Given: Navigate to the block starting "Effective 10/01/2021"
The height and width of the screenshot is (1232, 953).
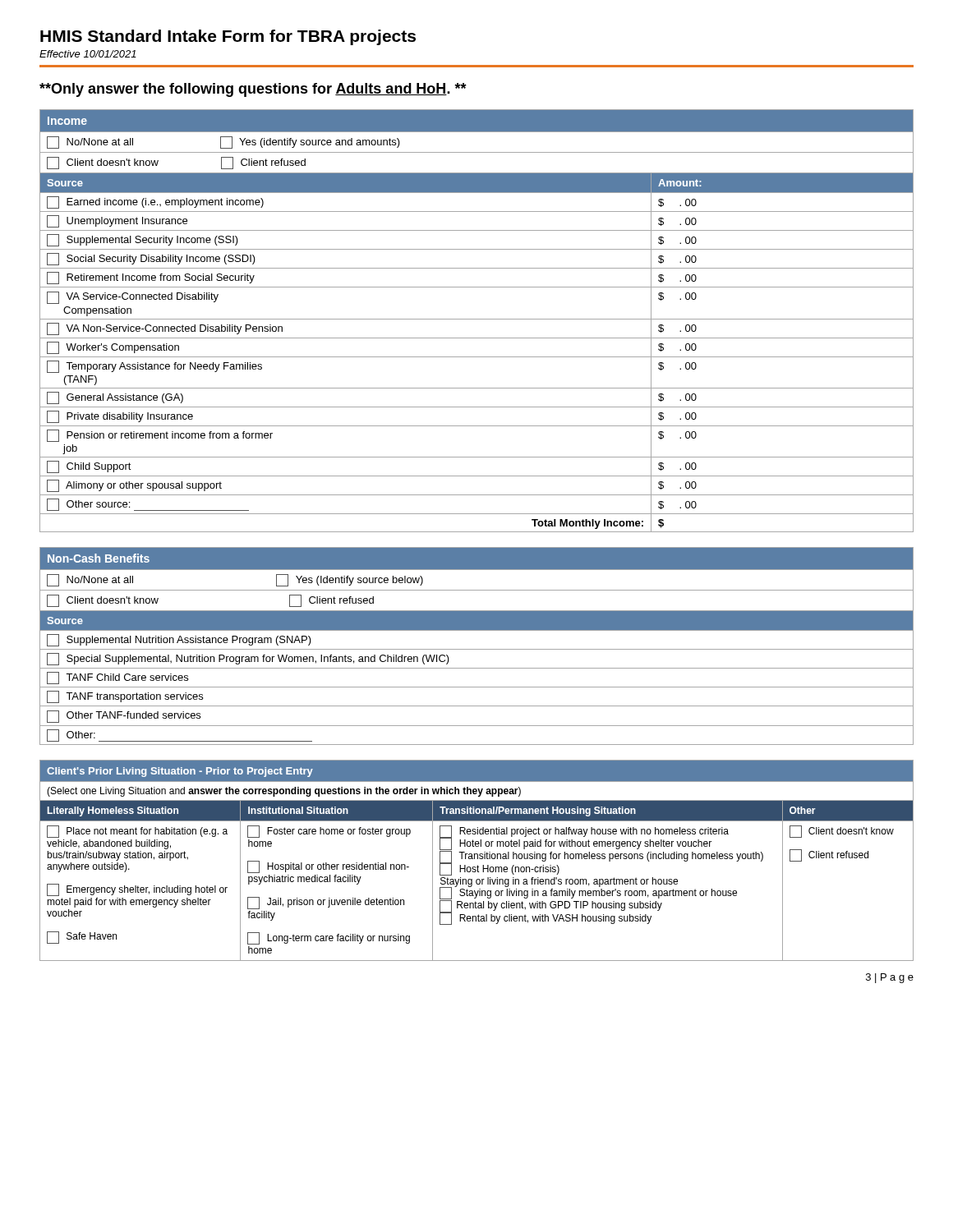Looking at the screenshot, I should [x=88, y=54].
